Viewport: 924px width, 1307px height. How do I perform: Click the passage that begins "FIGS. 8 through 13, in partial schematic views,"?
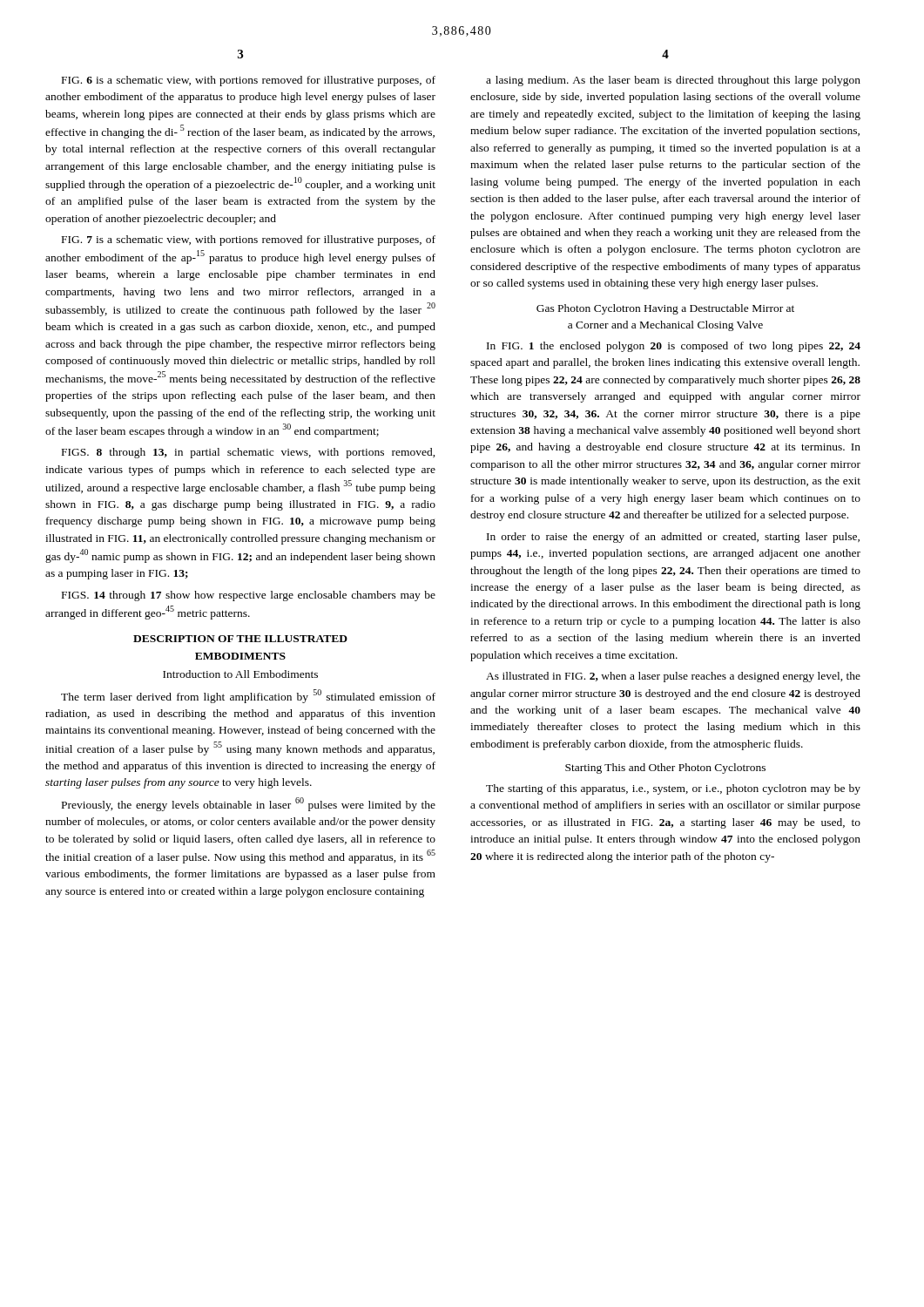pyautogui.click(x=240, y=513)
